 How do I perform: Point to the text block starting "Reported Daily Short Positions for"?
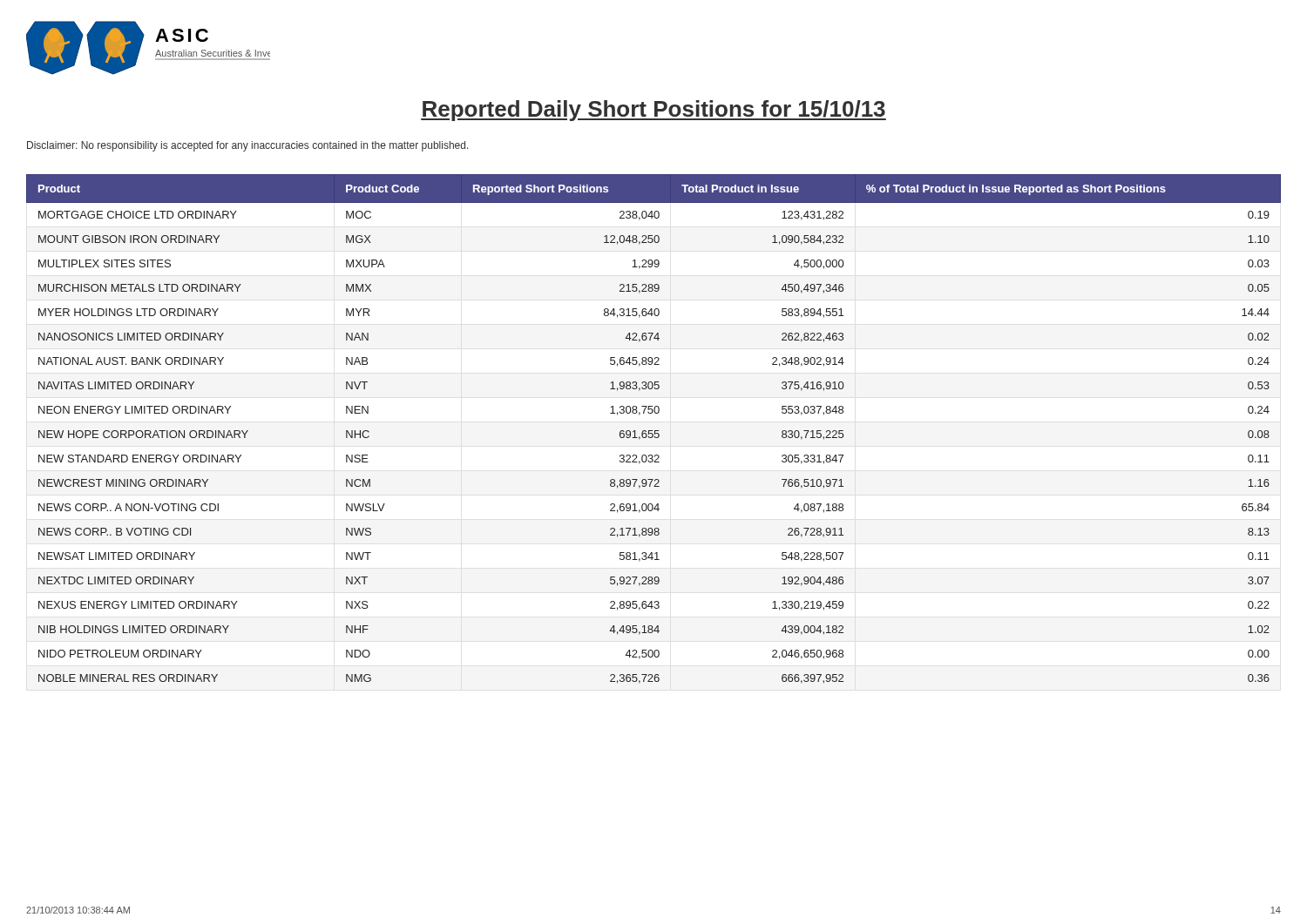654,109
